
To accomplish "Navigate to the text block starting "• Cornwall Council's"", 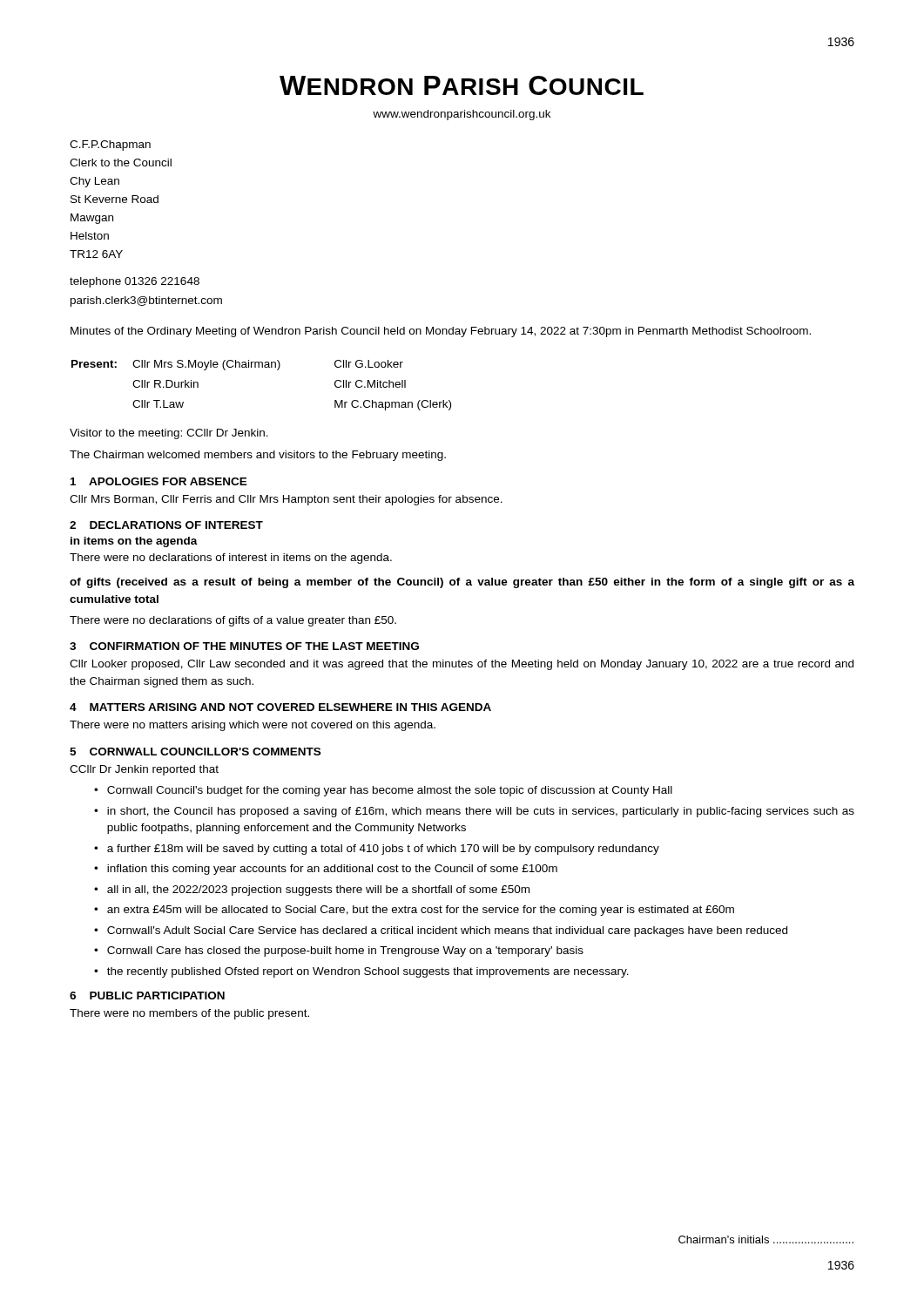I will pyautogui.click(x=383, y=790).
